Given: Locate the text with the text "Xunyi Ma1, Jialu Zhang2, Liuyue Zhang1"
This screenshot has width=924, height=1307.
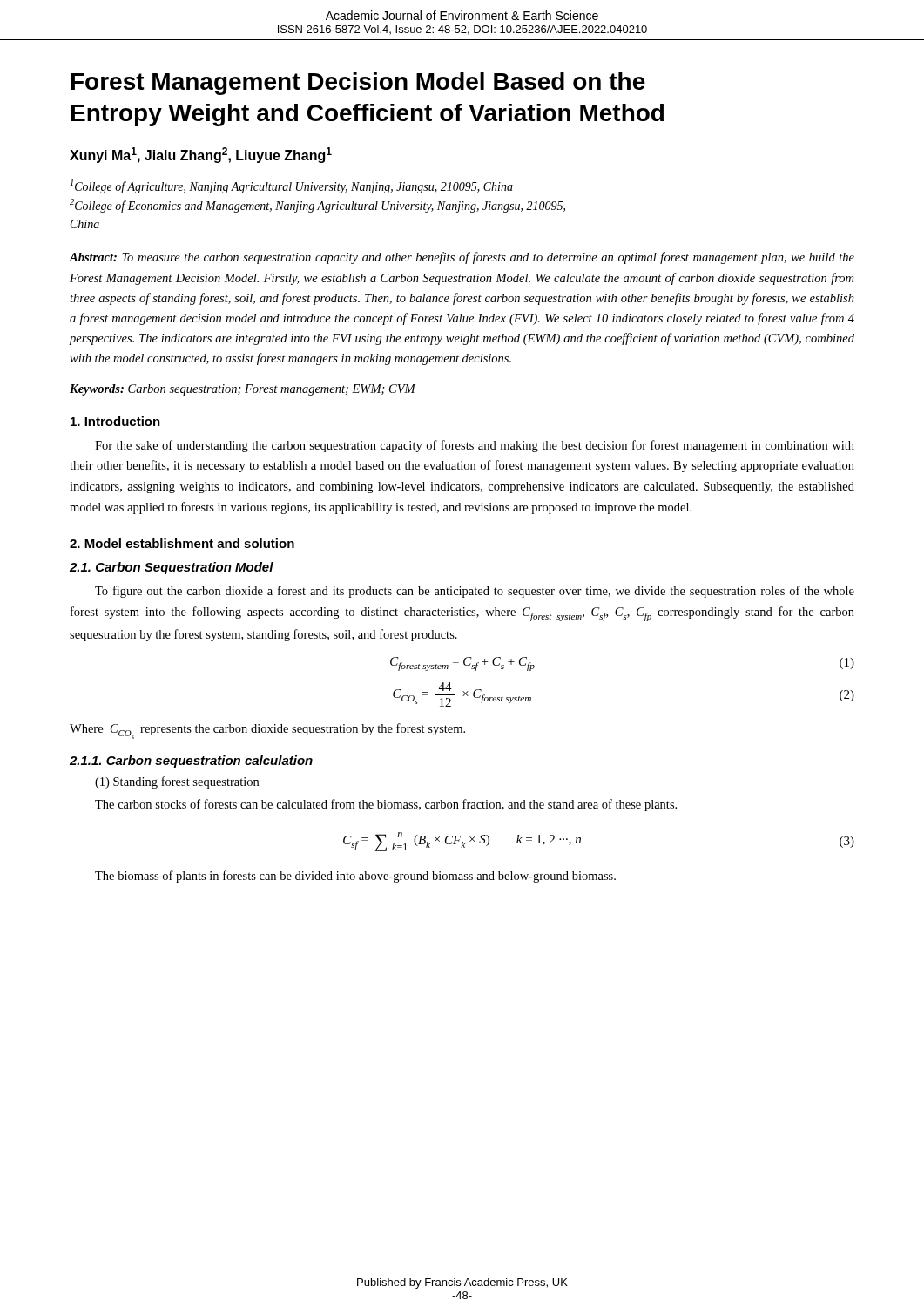Looking at the screenshot, I should coord(201,155).
